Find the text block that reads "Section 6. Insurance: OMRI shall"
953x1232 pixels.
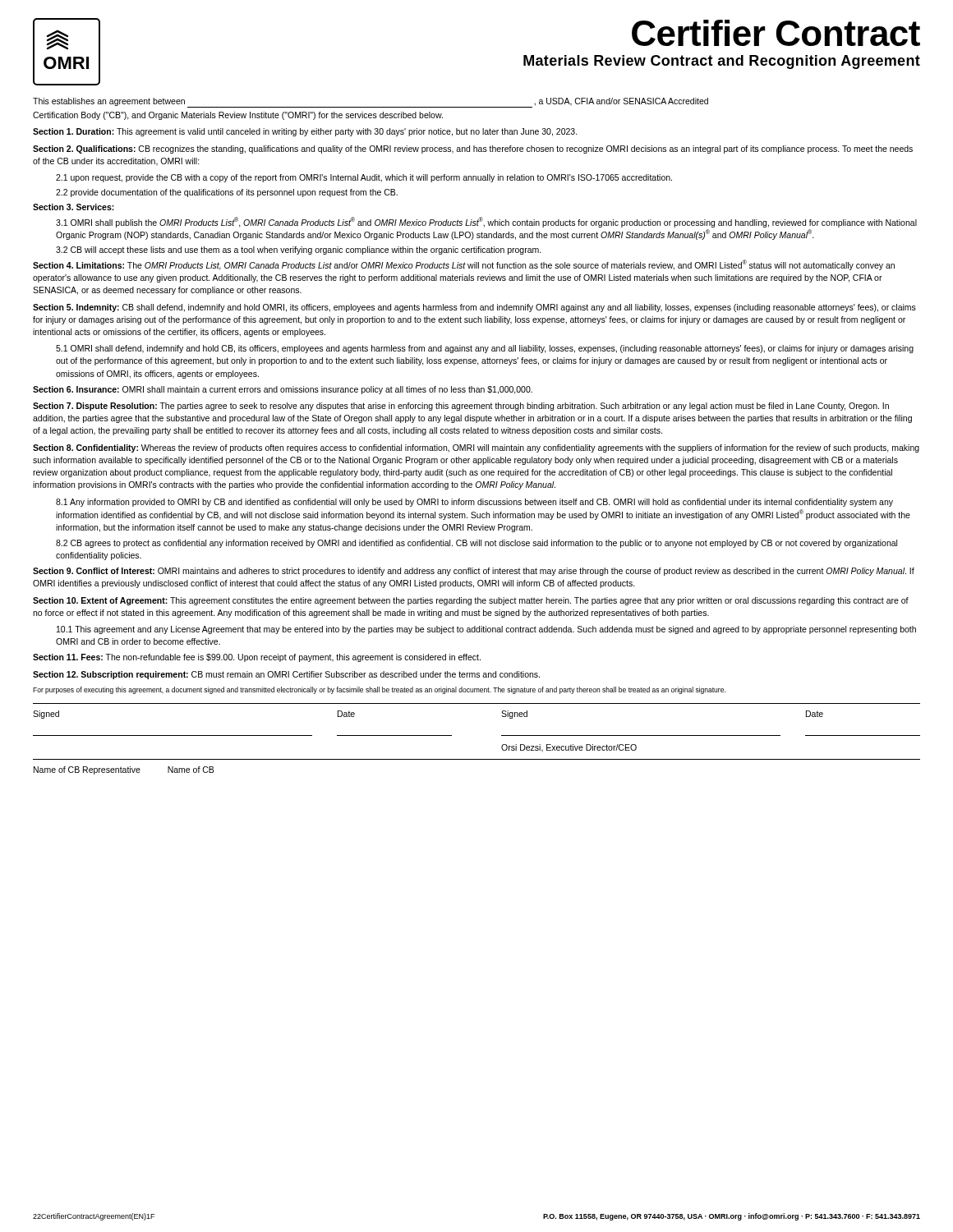283,389
